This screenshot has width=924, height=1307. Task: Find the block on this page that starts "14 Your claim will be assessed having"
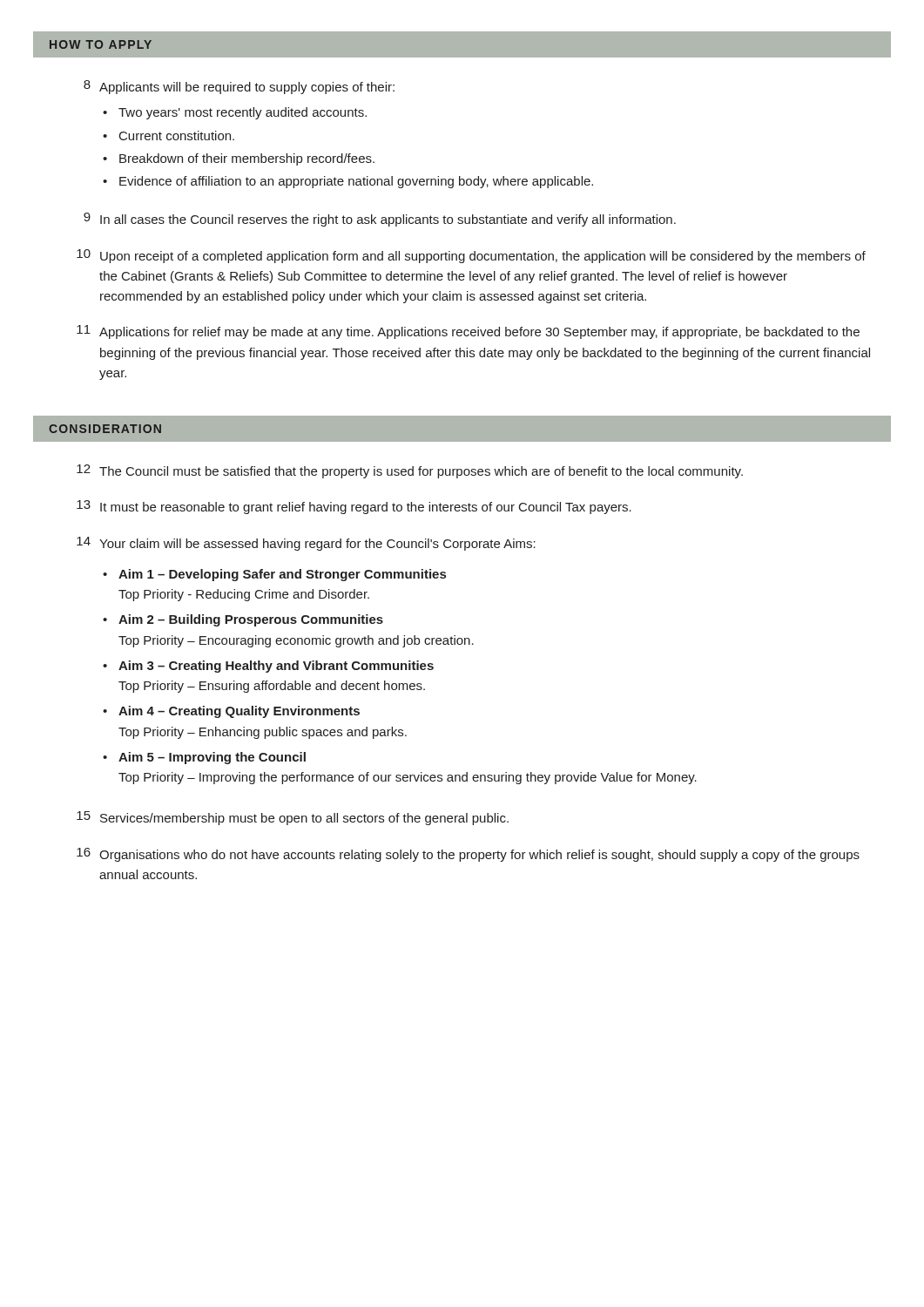(306, 544)
